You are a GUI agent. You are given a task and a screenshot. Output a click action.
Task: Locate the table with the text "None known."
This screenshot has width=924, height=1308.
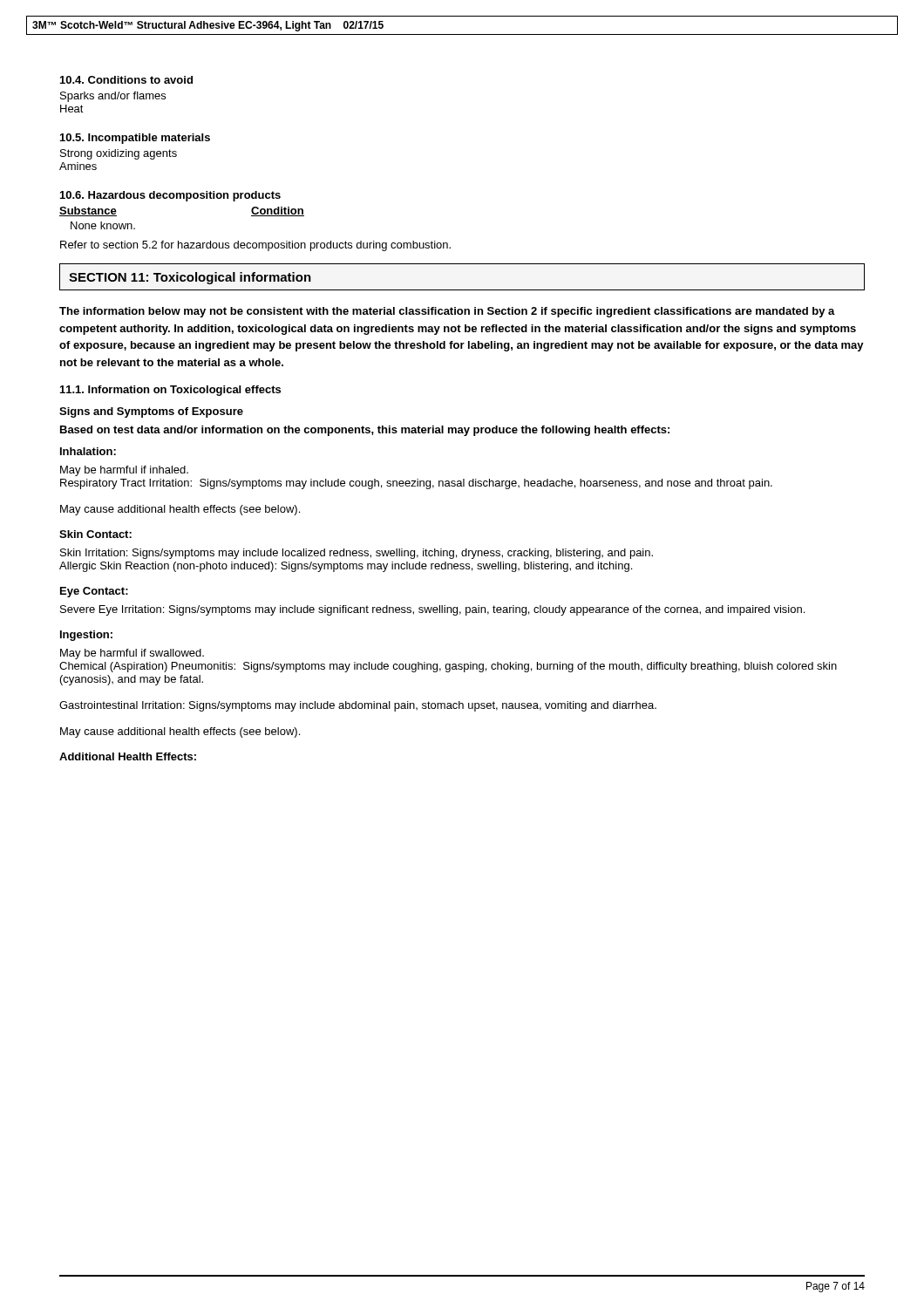462,218
